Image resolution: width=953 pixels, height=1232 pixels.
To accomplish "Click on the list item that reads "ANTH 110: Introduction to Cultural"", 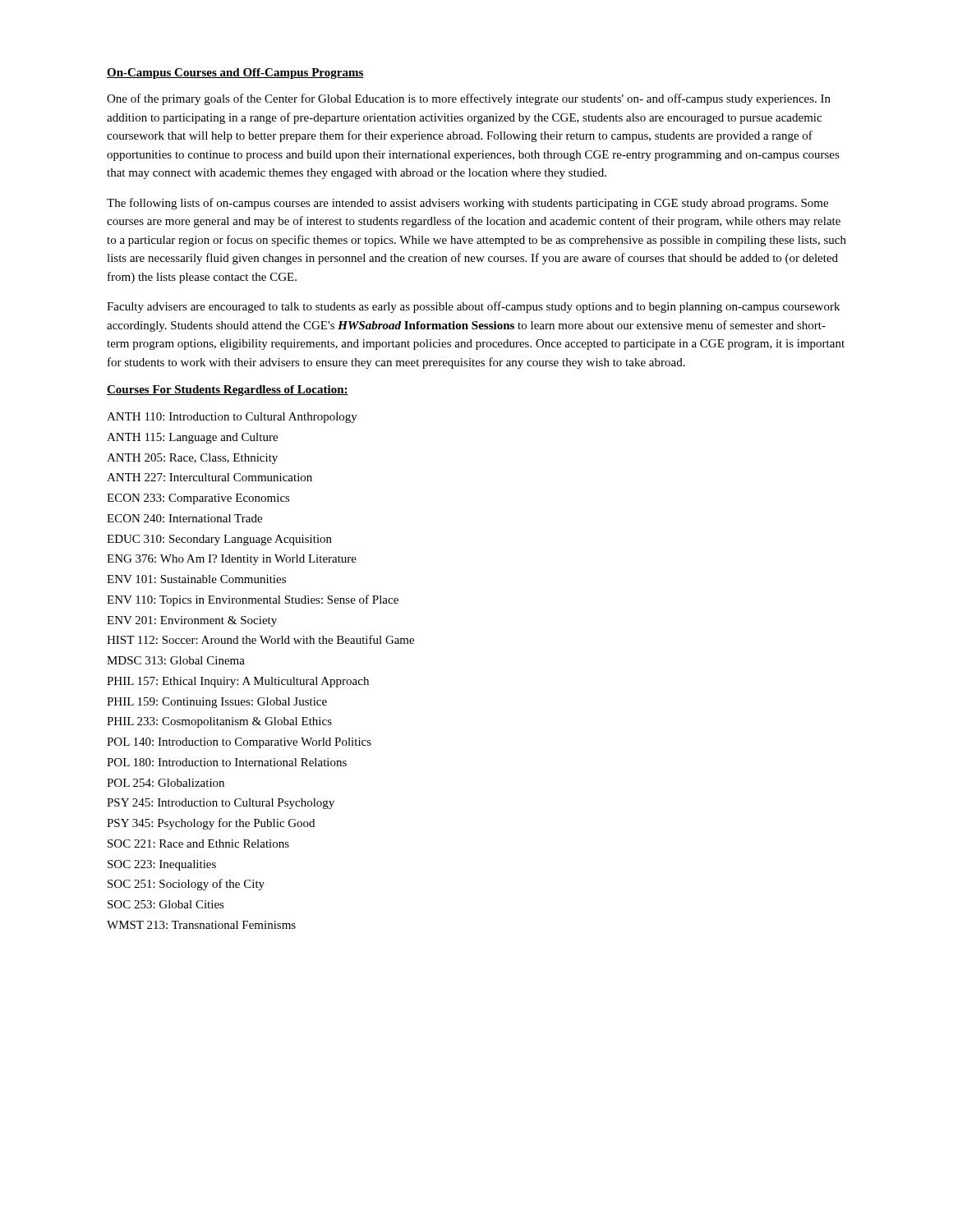I will [x=232, y=416].
